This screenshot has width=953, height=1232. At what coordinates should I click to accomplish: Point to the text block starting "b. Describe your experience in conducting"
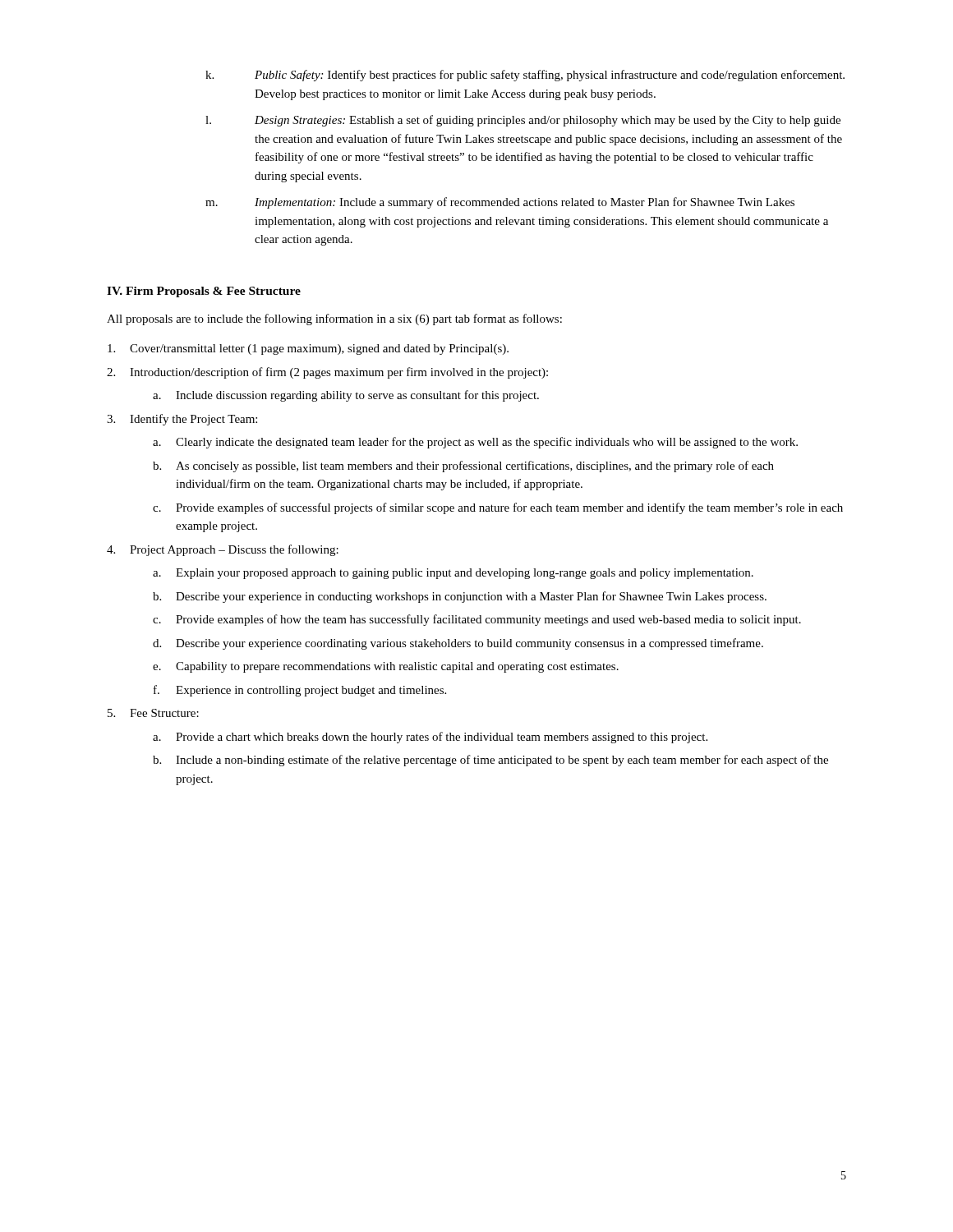[499, 596]
